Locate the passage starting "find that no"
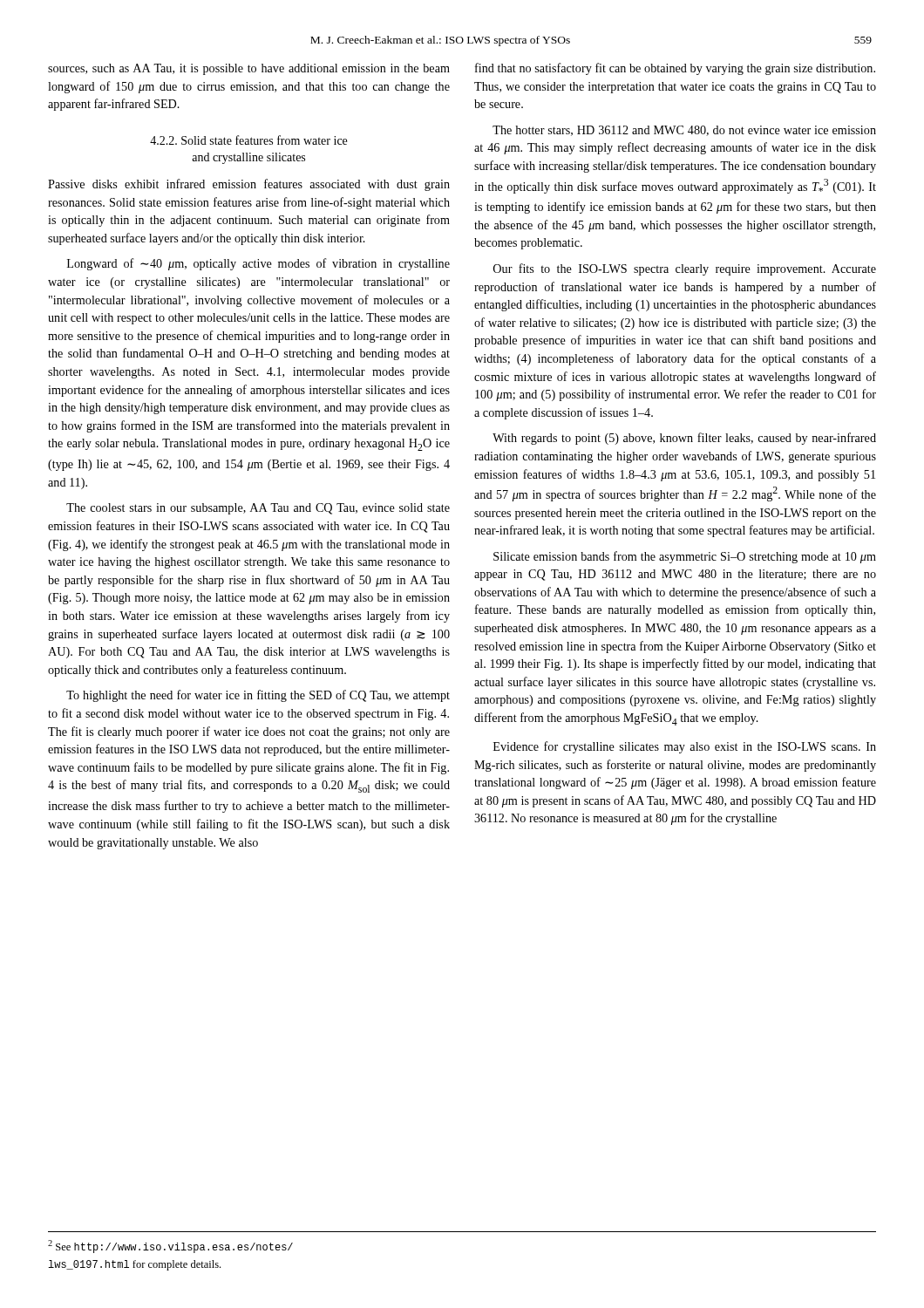The image size is (924, 1308). (x=675, y=443)
